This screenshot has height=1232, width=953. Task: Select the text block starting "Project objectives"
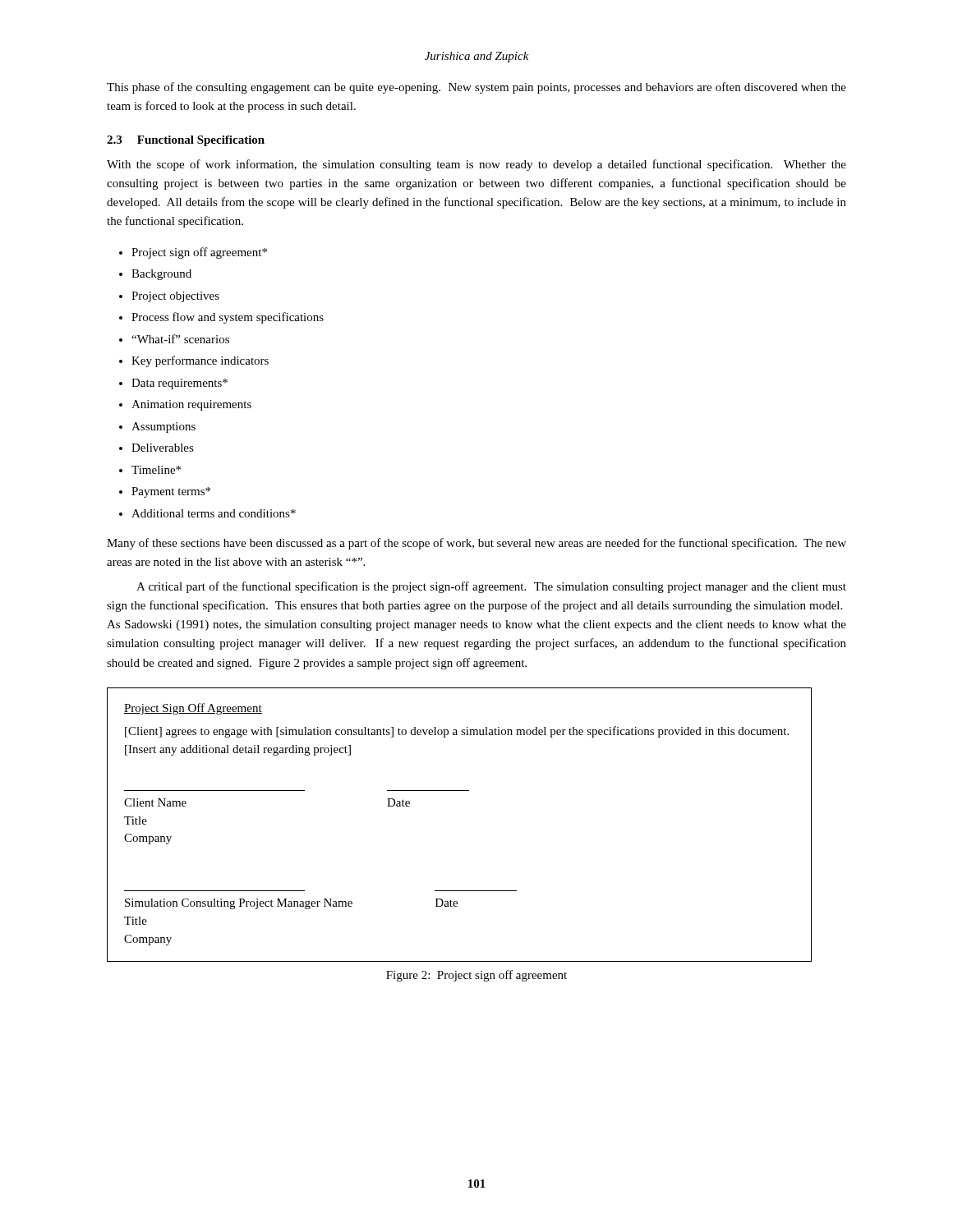[175, 295]
